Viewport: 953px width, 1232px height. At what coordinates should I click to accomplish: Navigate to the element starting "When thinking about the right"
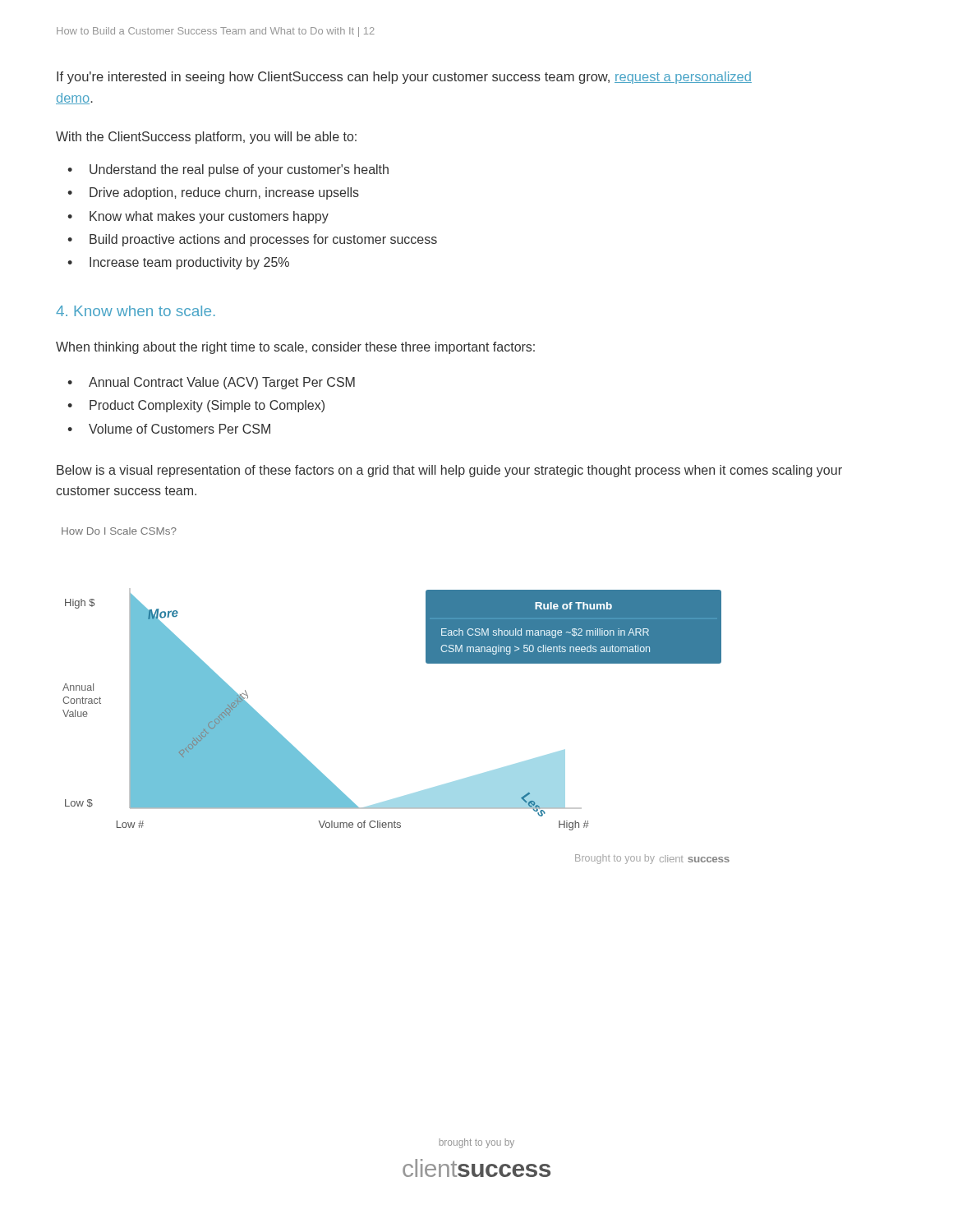tap(296, 347)
